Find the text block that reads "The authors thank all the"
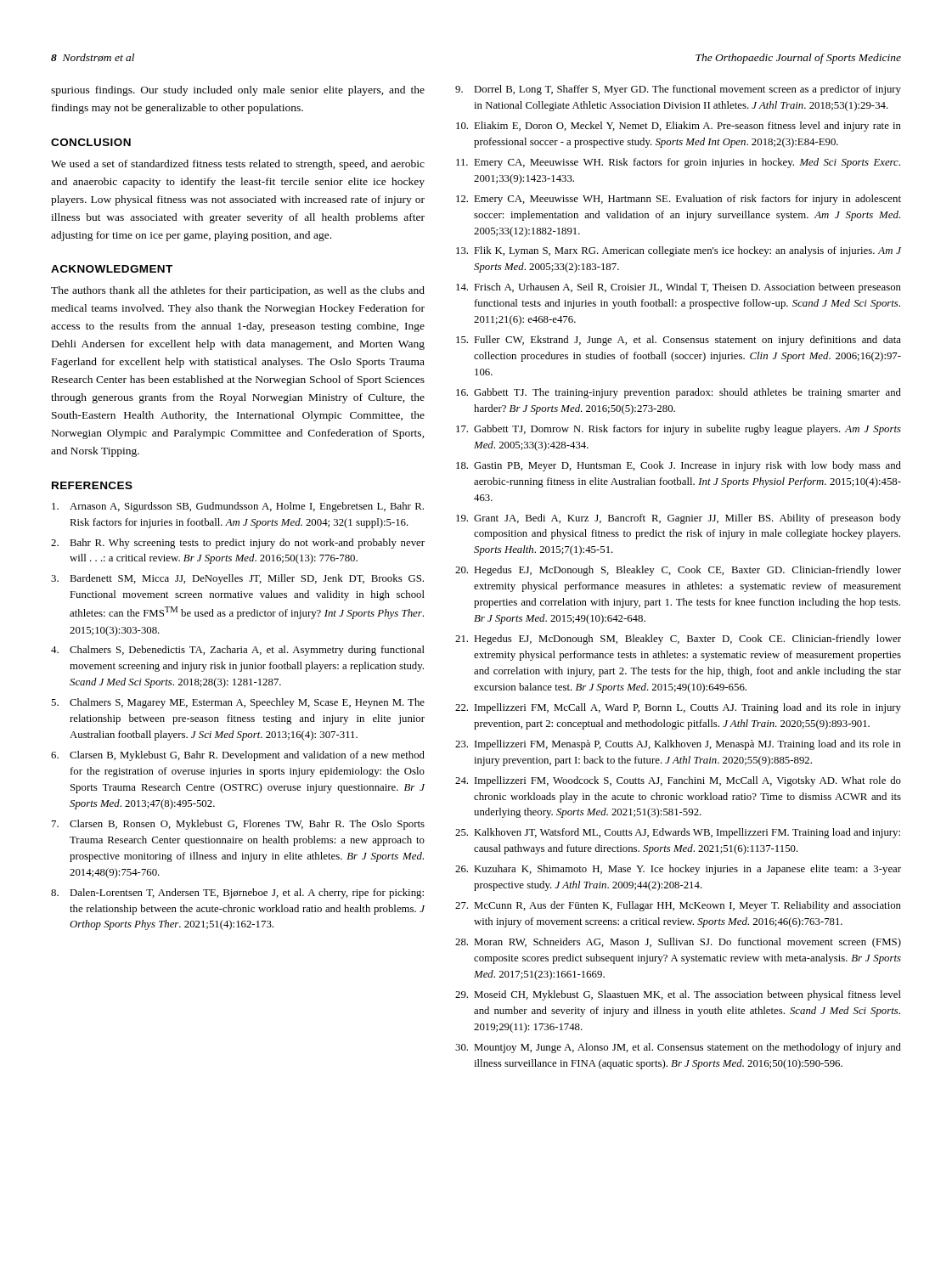The width and height of the screenshot is (952, 1274). pyautogui.click(x=238, y=370)
